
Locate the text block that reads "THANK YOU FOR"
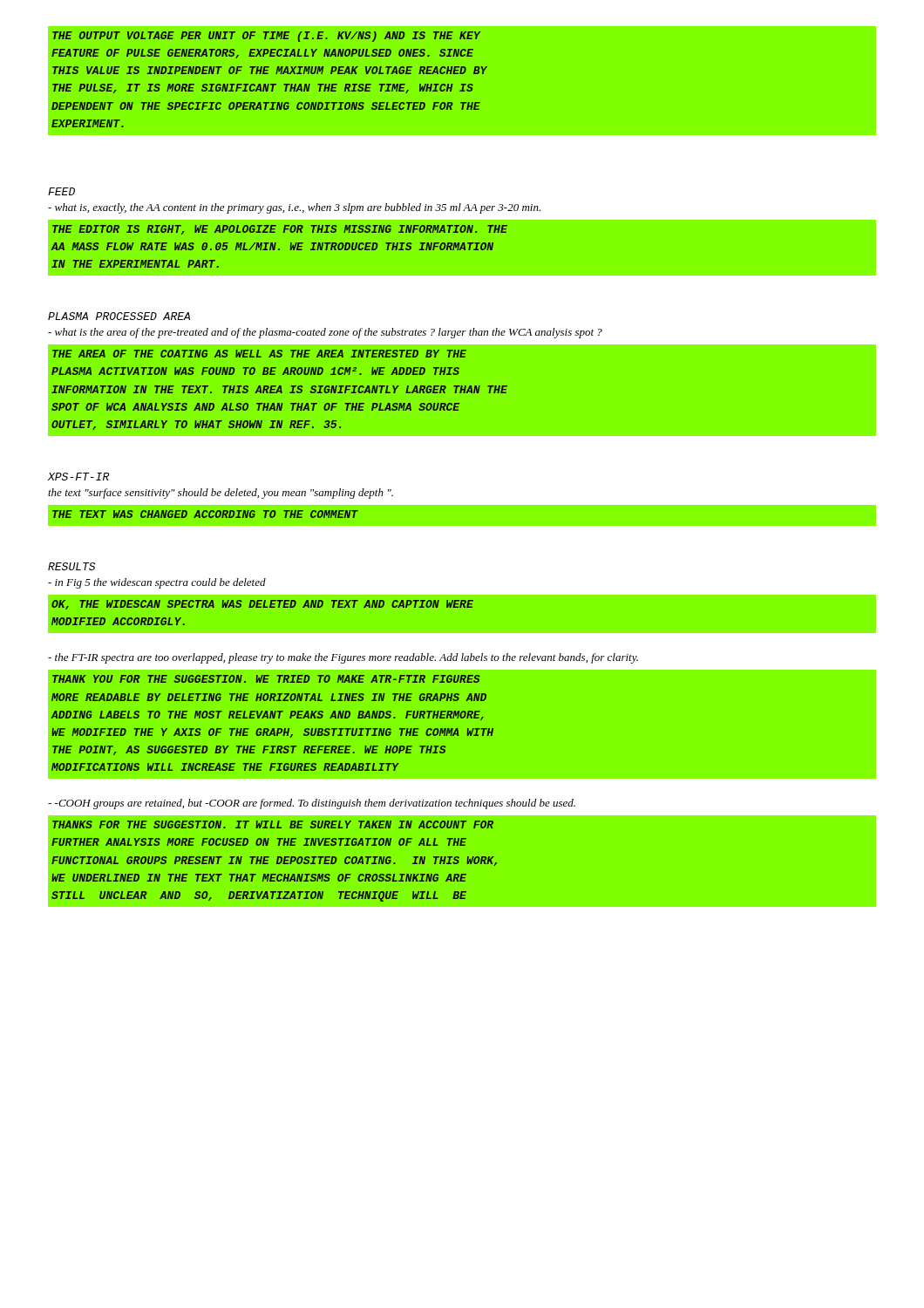pyautogui.click(x=462, y=725)
